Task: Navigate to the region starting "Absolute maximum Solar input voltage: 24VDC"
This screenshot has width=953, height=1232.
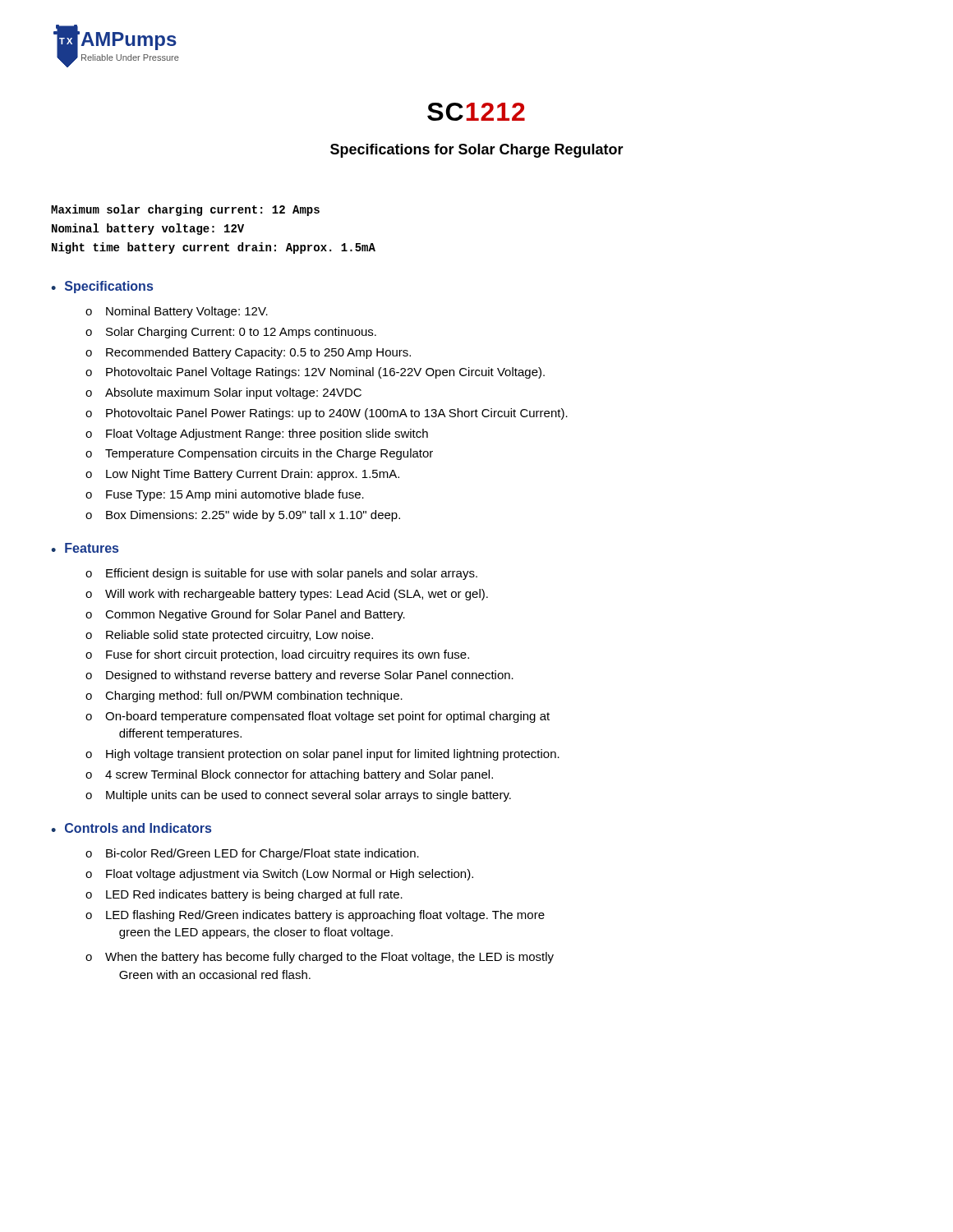Action: tap(234, 392)
